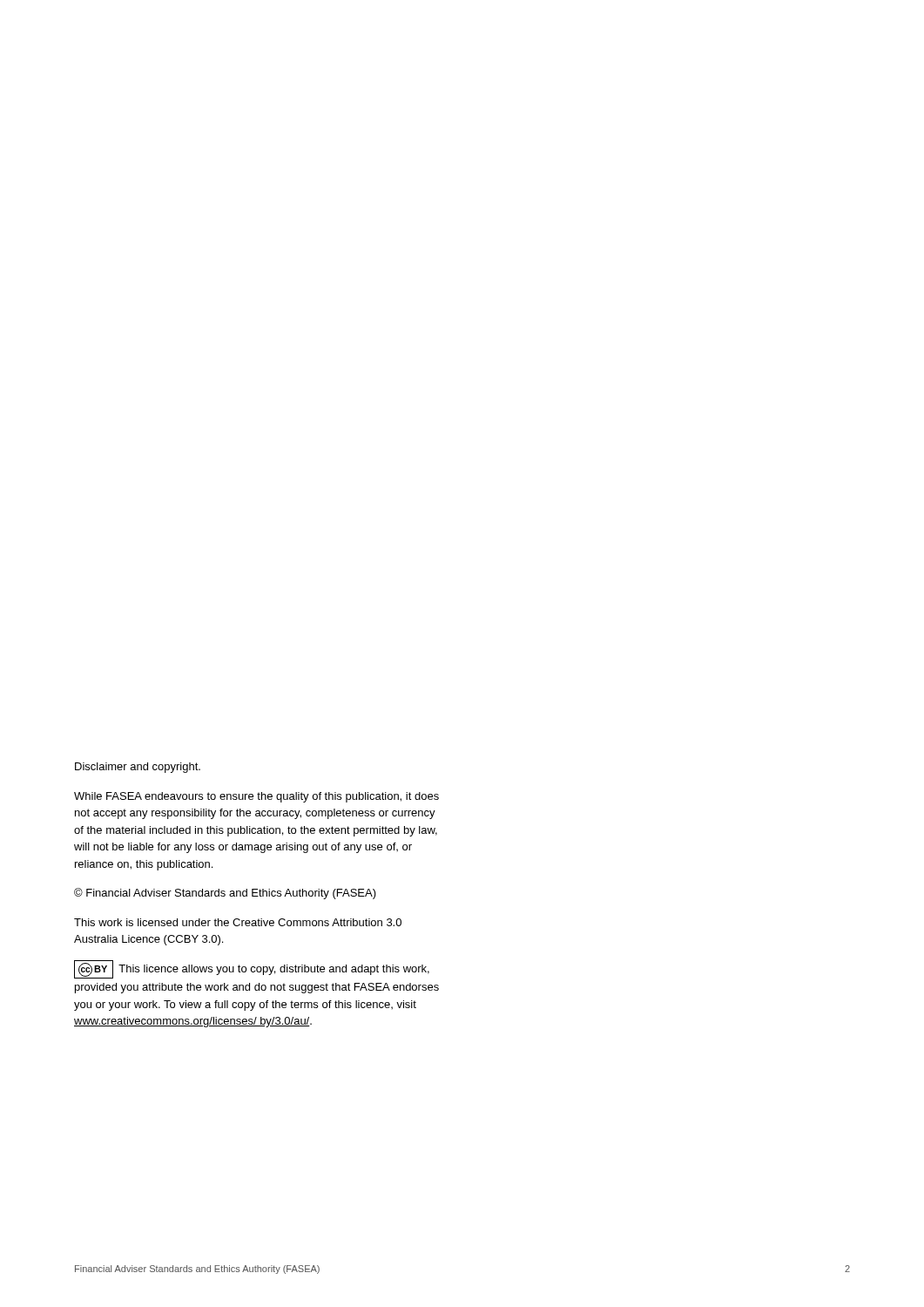Locate the text block that reads "This work is"

click(x=238, y=930)
